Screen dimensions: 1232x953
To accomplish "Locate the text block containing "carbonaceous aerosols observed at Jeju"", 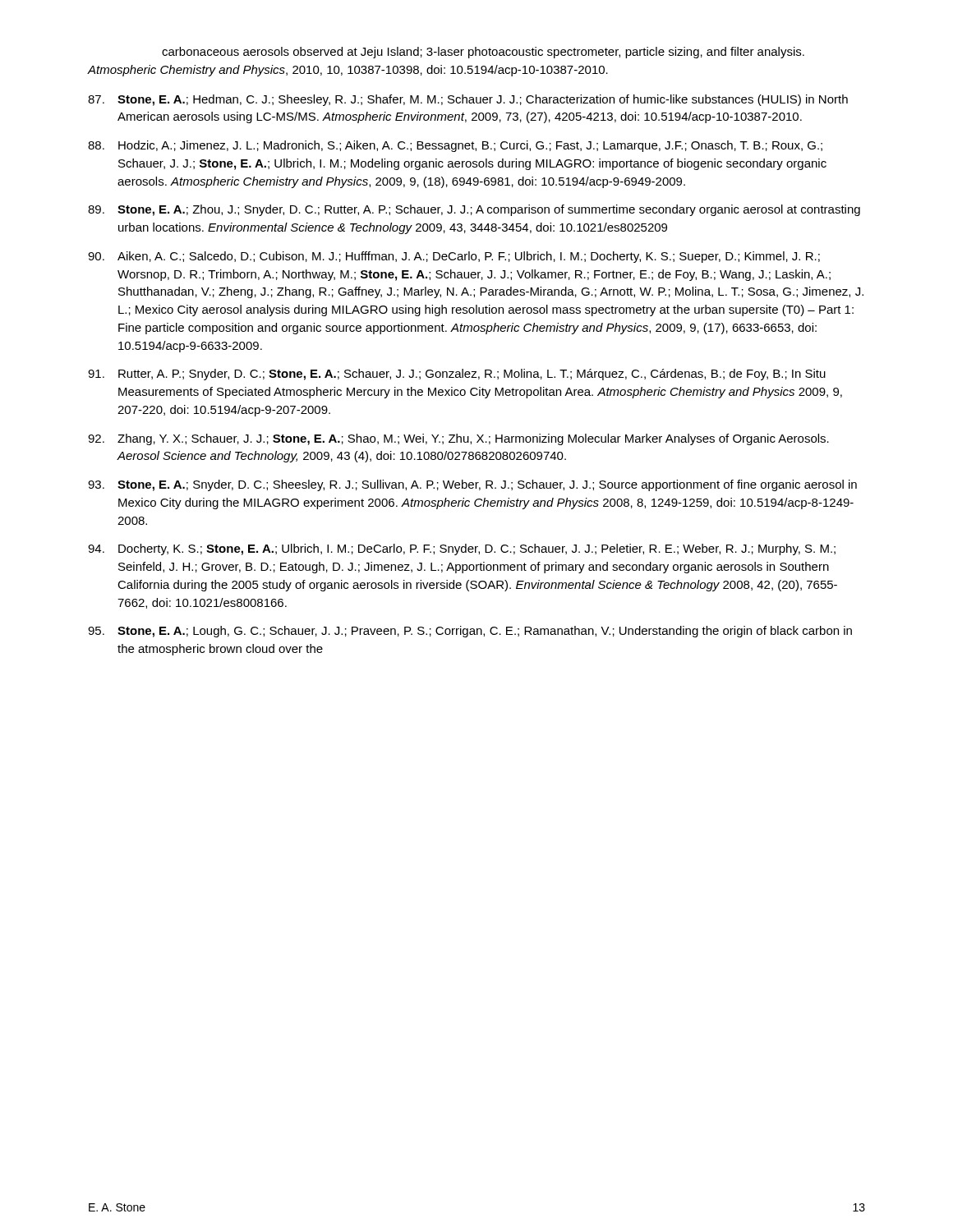I will click(476, 61).
